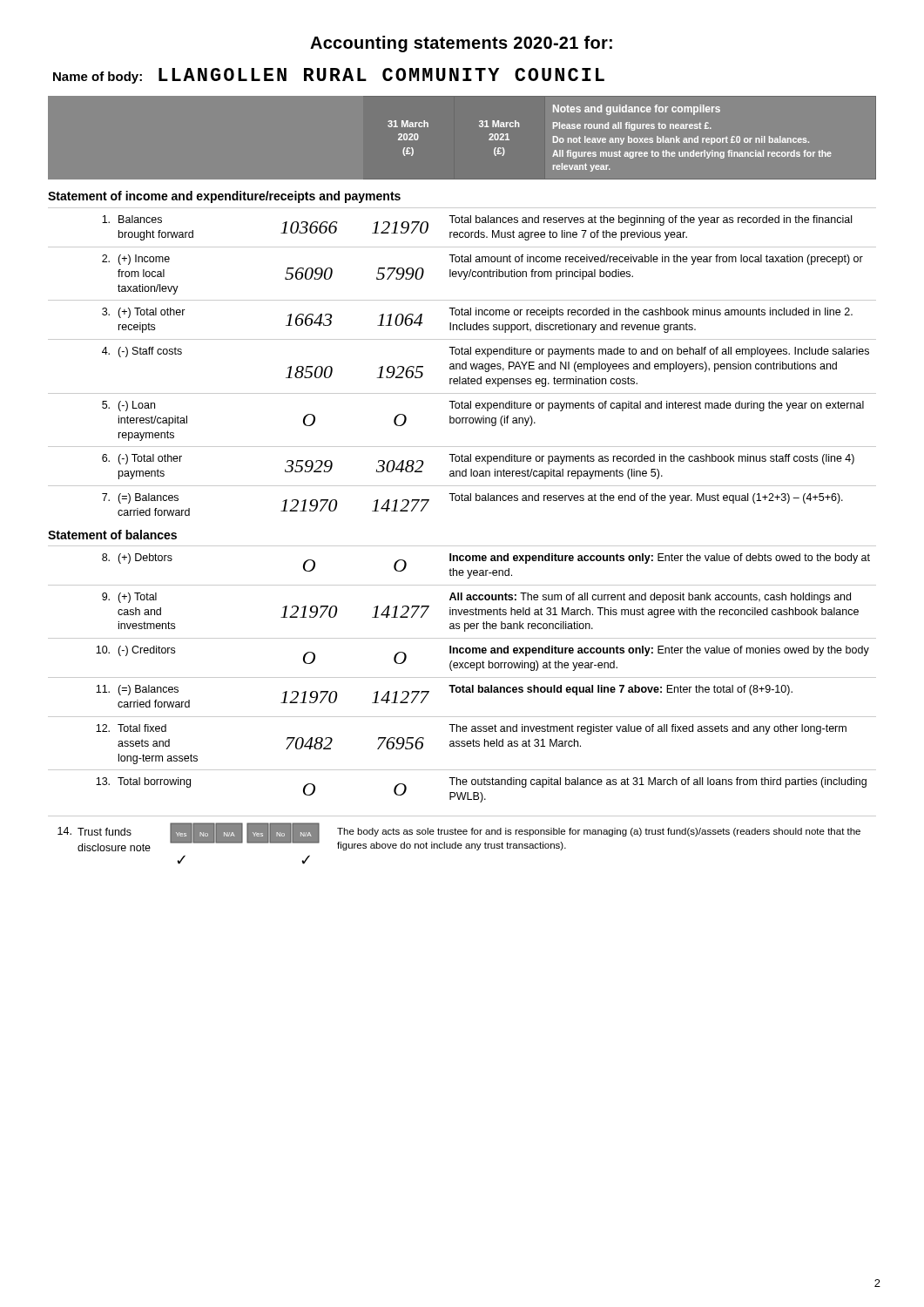Find the text containing "Name of body: LLANGOLLEN RURAL COMMUNITY COUNCIL"
Image resolution: width=924 pixels, height=1307 pixels.
coord(330,76)
